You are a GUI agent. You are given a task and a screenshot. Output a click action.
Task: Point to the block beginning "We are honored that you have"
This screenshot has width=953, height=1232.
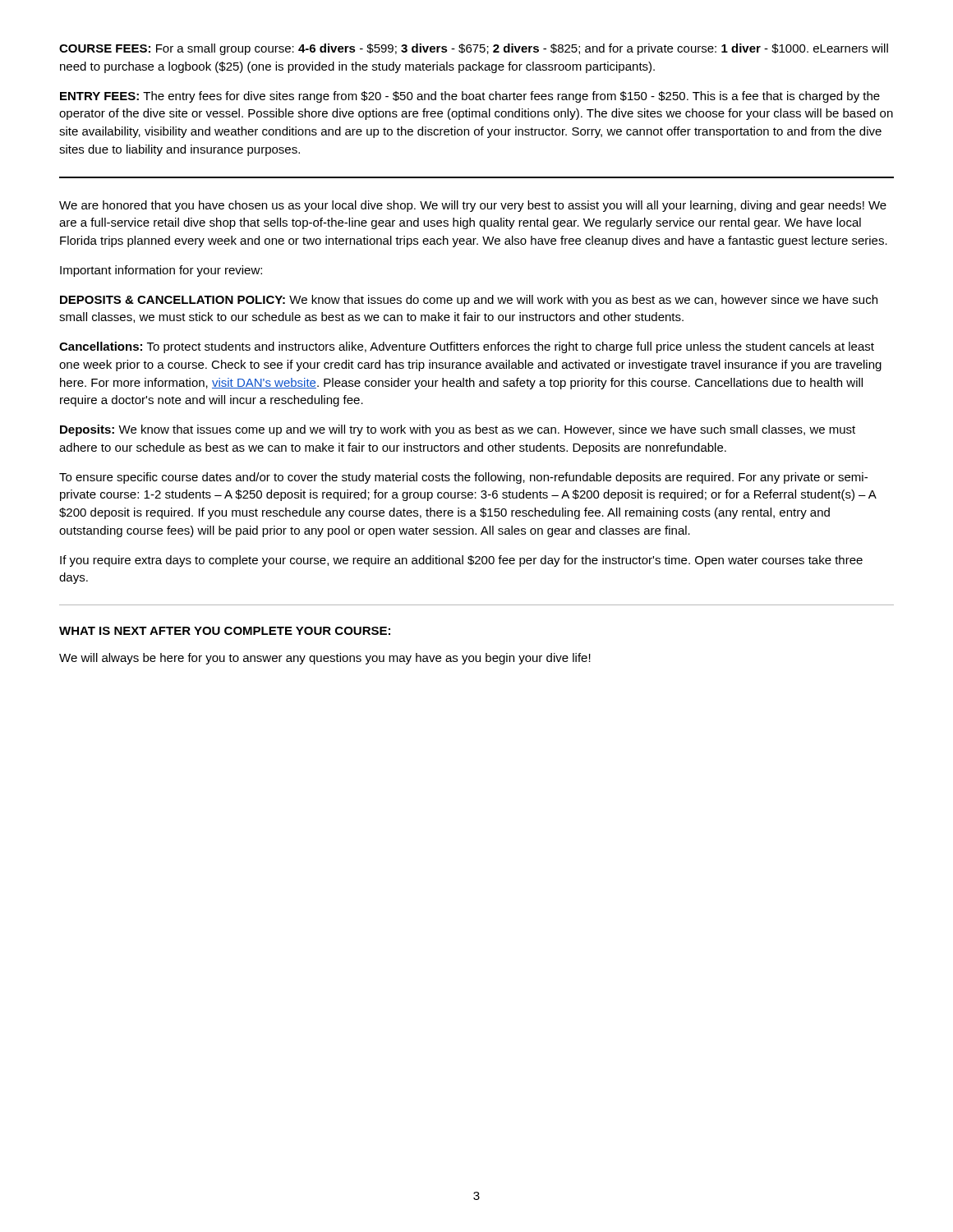click(473, 222)
